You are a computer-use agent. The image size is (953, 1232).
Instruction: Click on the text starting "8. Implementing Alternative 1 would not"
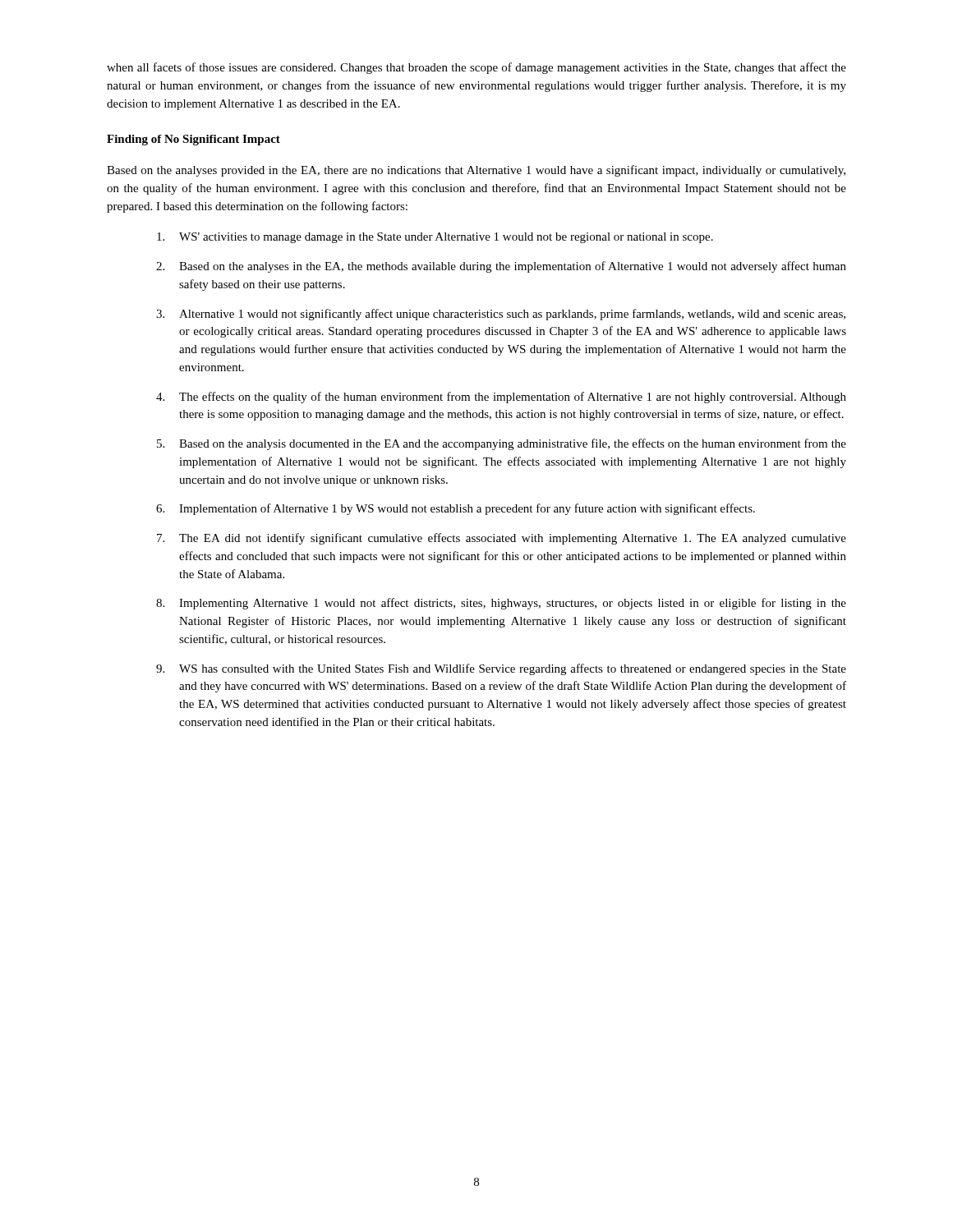pyautogui.click(x=501, y=622)
